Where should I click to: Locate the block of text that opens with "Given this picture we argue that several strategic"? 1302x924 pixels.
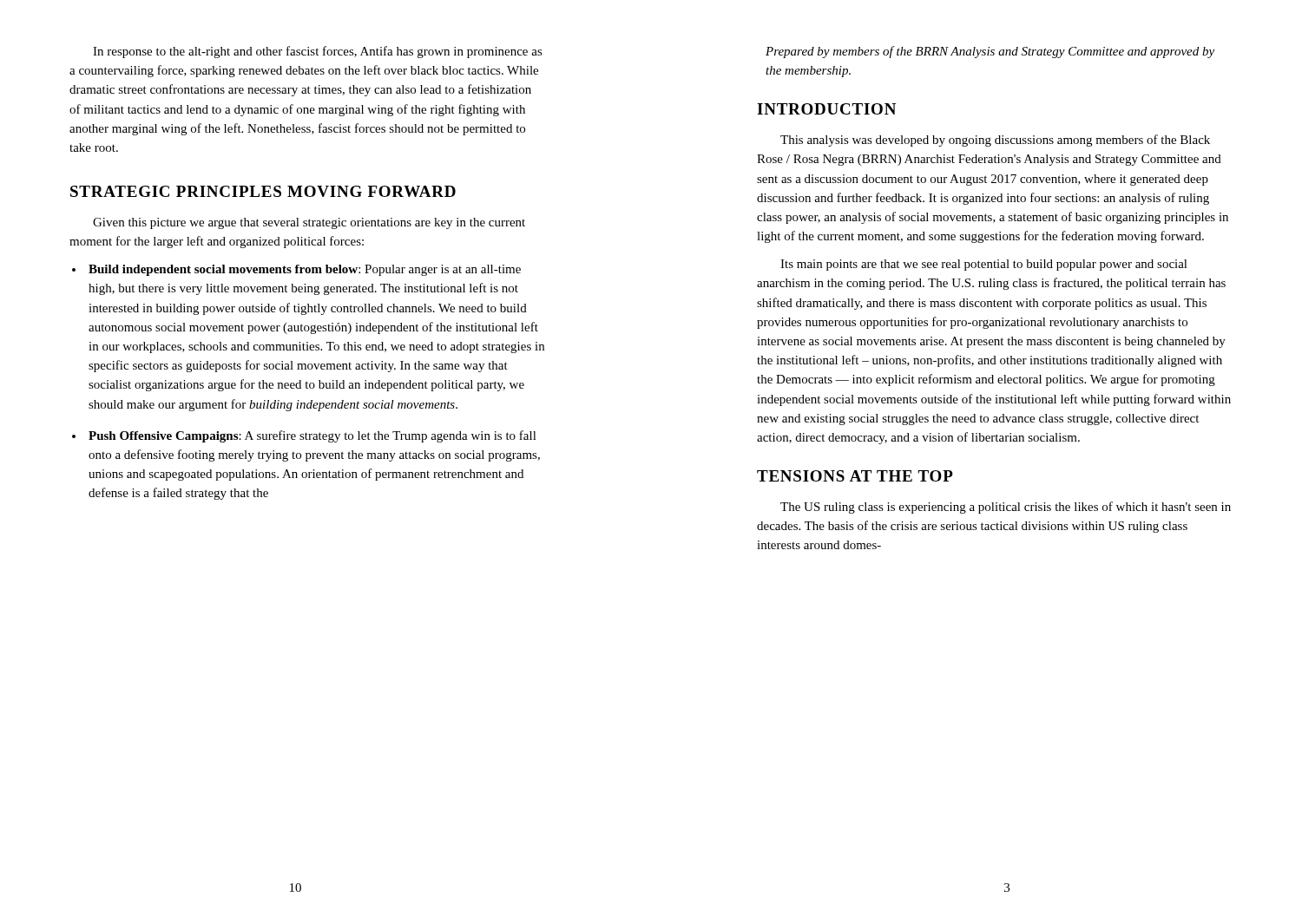tap(307, 232)
